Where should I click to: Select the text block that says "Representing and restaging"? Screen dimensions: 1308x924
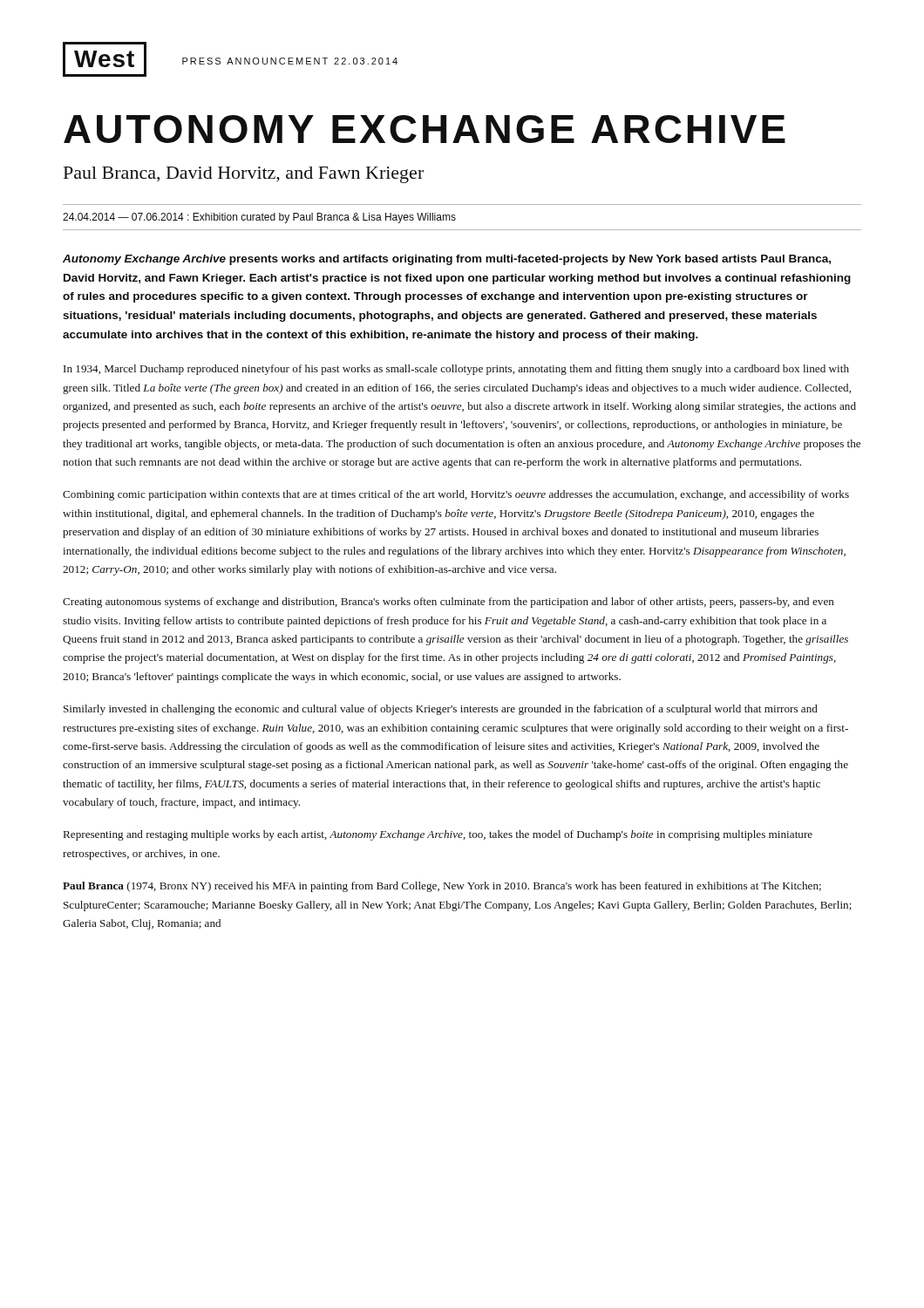(462, 844)
